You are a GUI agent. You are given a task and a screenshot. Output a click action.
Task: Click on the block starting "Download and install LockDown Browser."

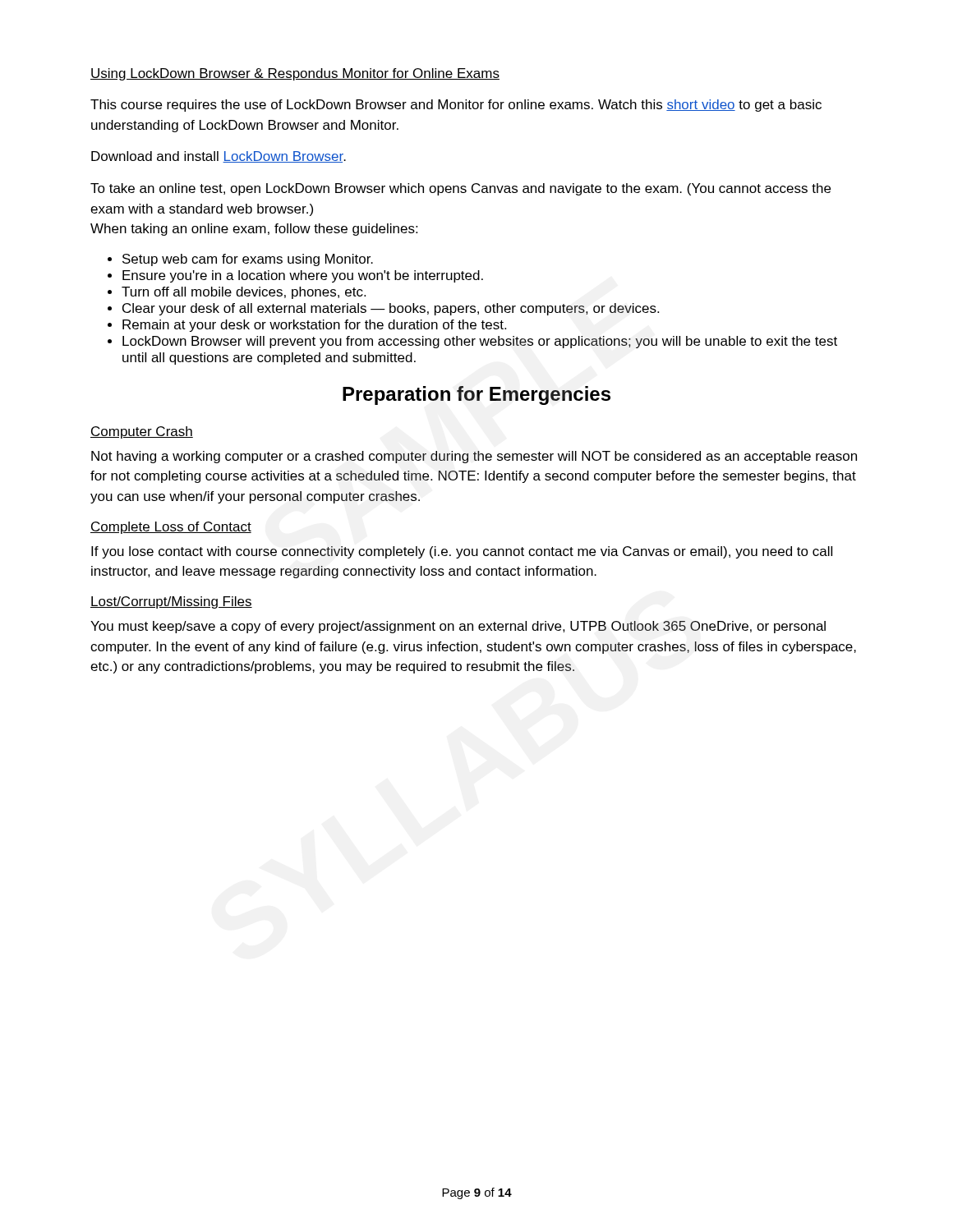click(x=219, y=157)
